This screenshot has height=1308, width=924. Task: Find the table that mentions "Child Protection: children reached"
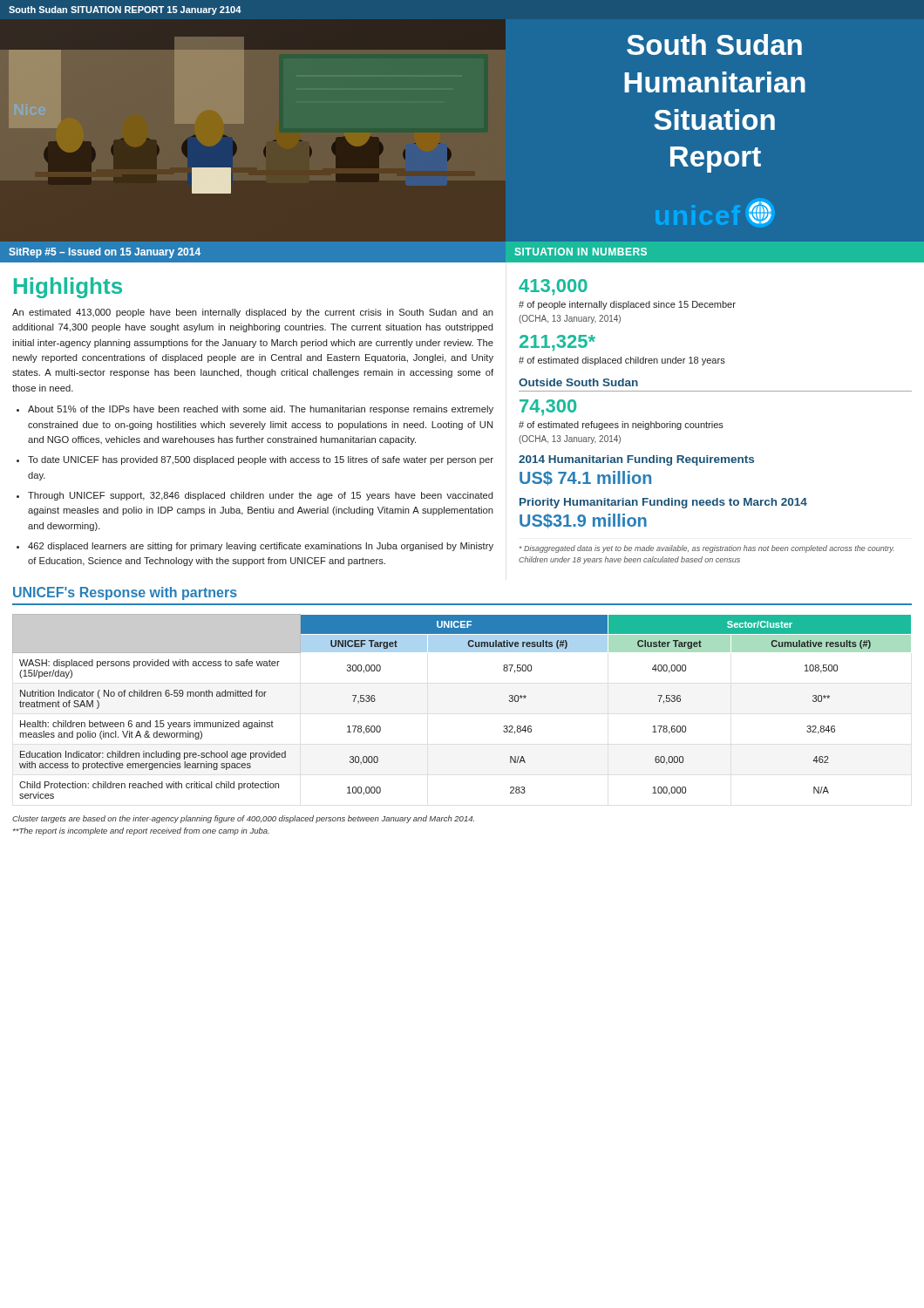tap(462, 712)
